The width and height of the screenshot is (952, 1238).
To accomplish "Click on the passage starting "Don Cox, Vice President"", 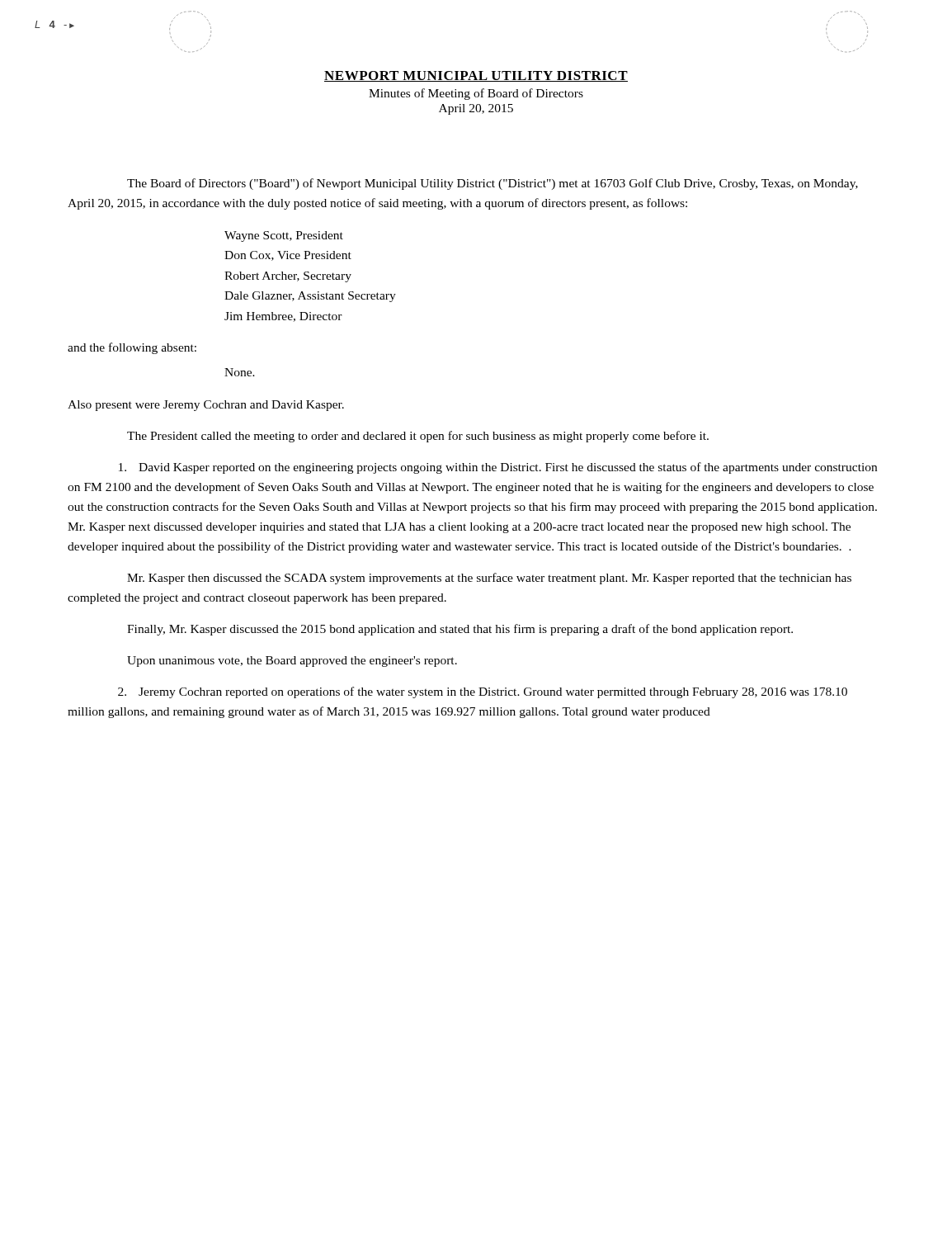I will [288, 255].
